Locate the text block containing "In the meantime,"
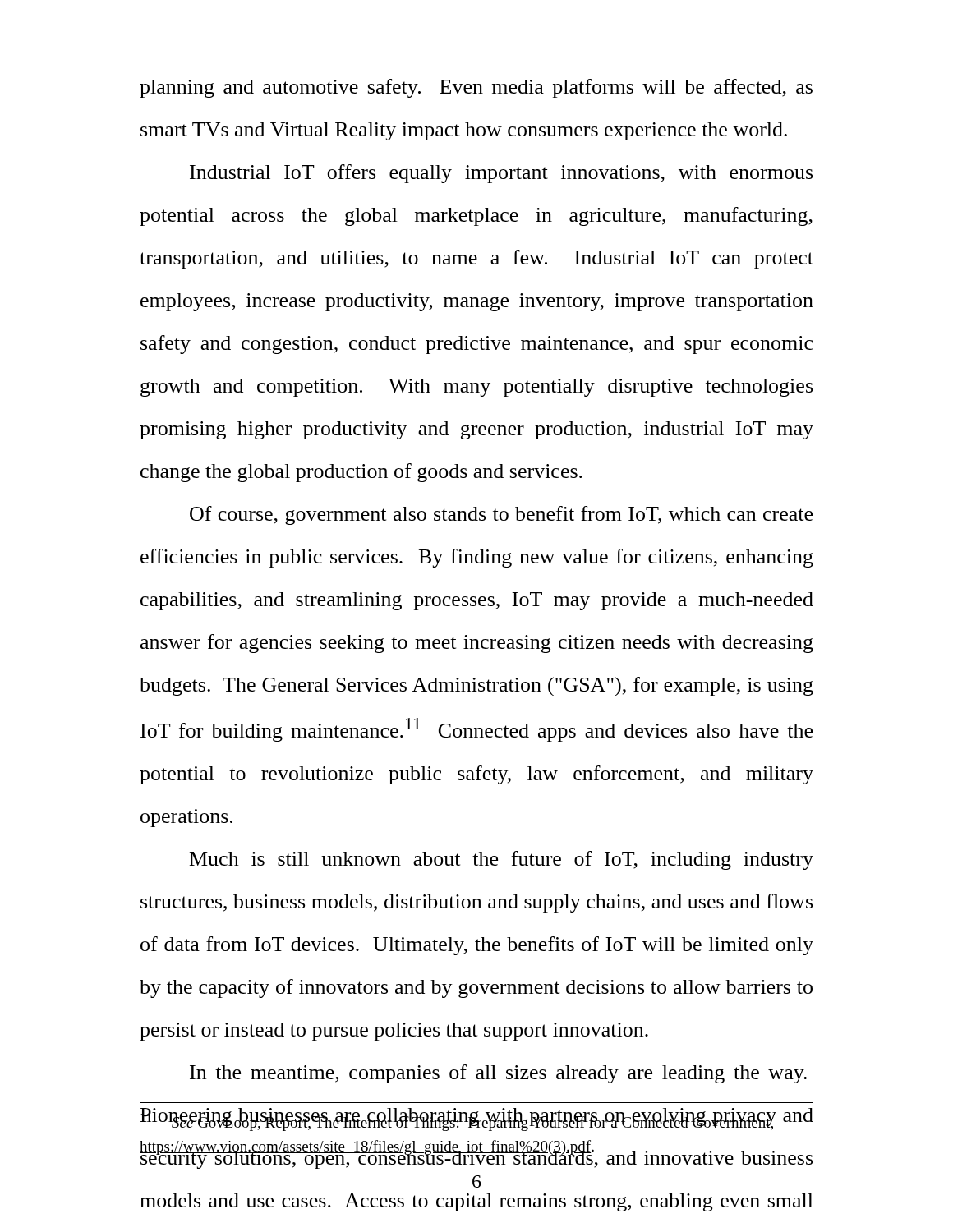Screen dimensions: 1232x953 pos(476,1146)
